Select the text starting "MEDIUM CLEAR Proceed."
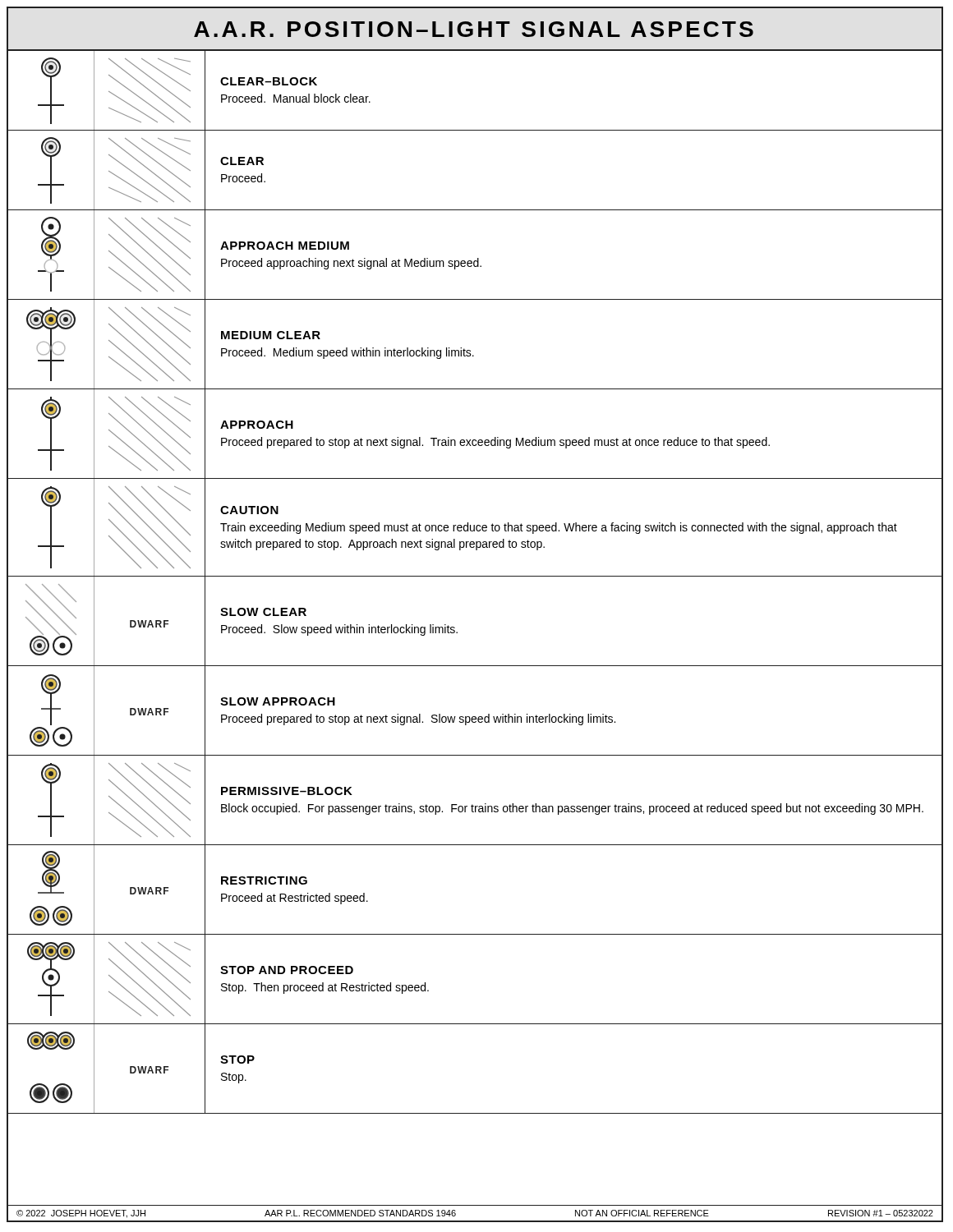 [x=475, y=344]
